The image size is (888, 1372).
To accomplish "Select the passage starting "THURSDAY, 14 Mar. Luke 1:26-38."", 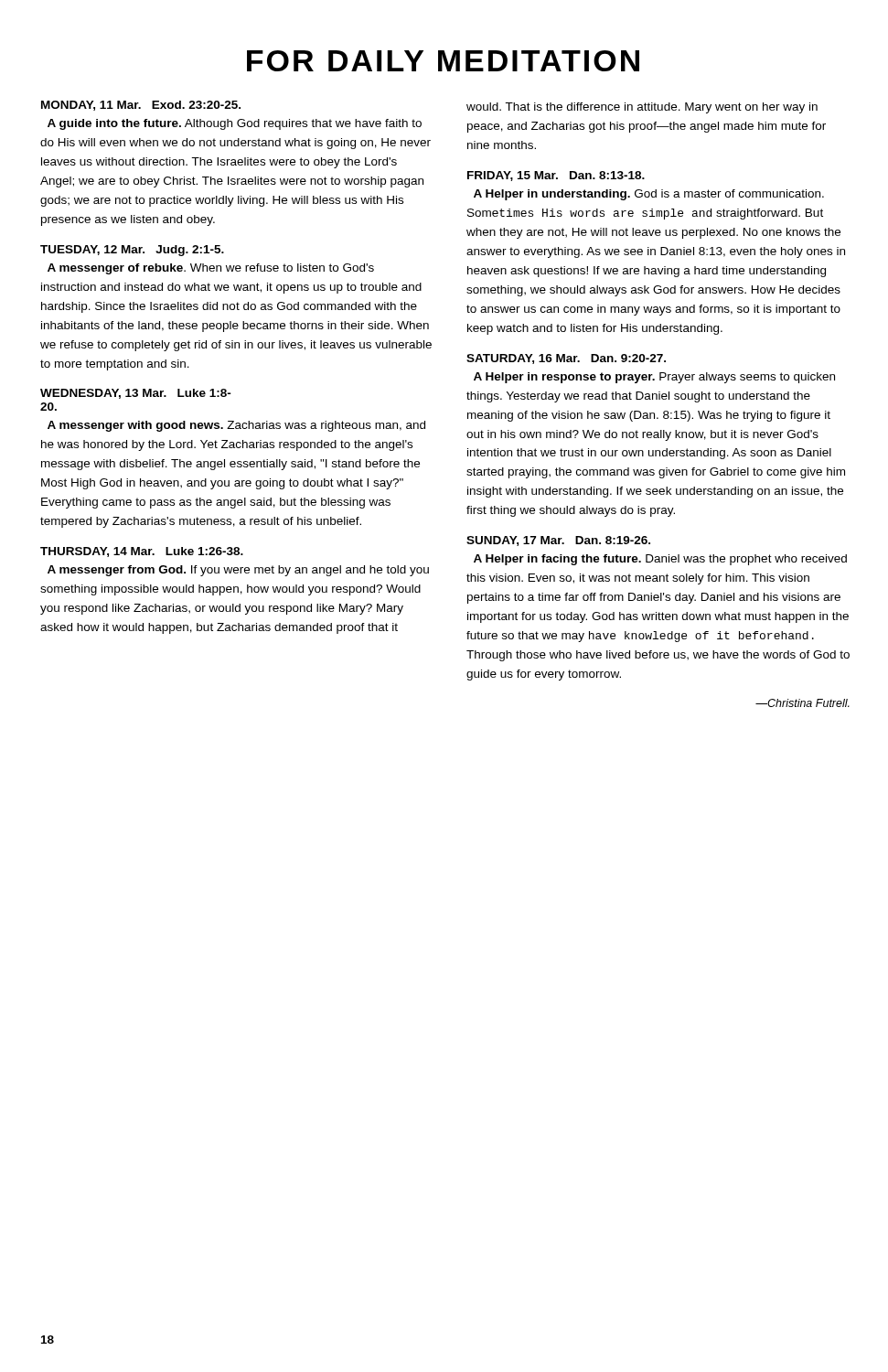I will click(142, 551).
